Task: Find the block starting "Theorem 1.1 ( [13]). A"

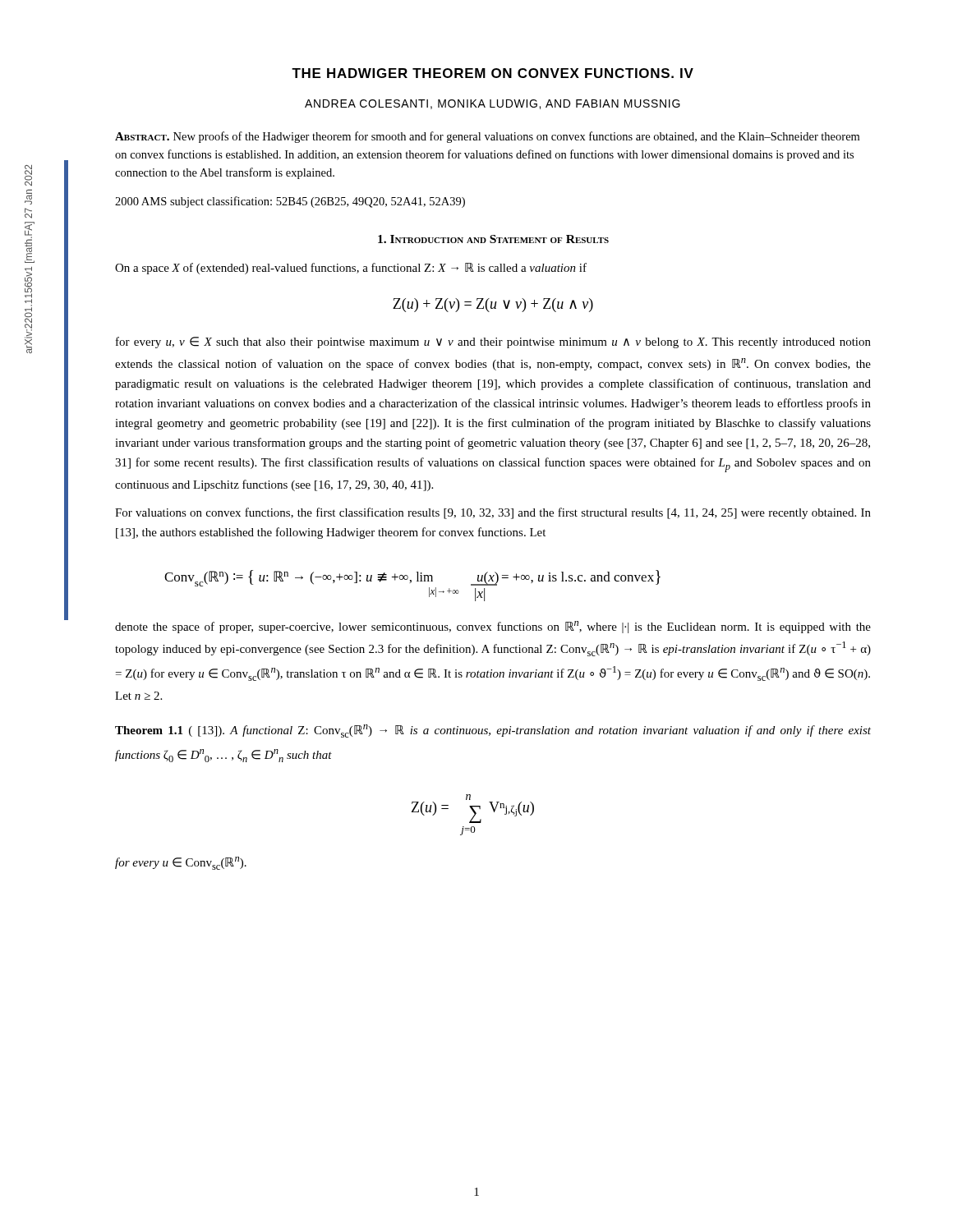Action: [x=493, y=743]
